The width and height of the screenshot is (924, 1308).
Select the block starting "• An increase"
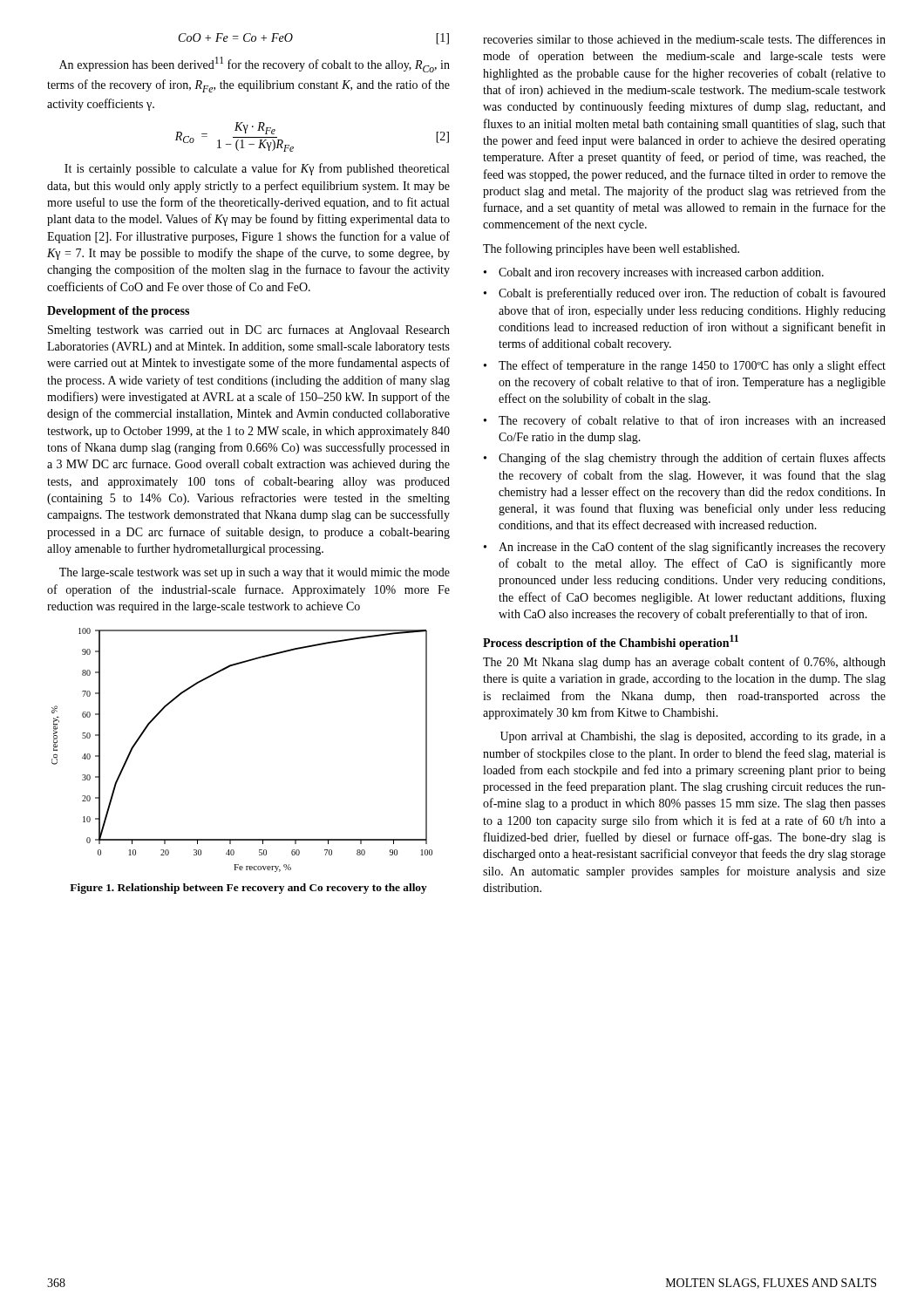684,581
